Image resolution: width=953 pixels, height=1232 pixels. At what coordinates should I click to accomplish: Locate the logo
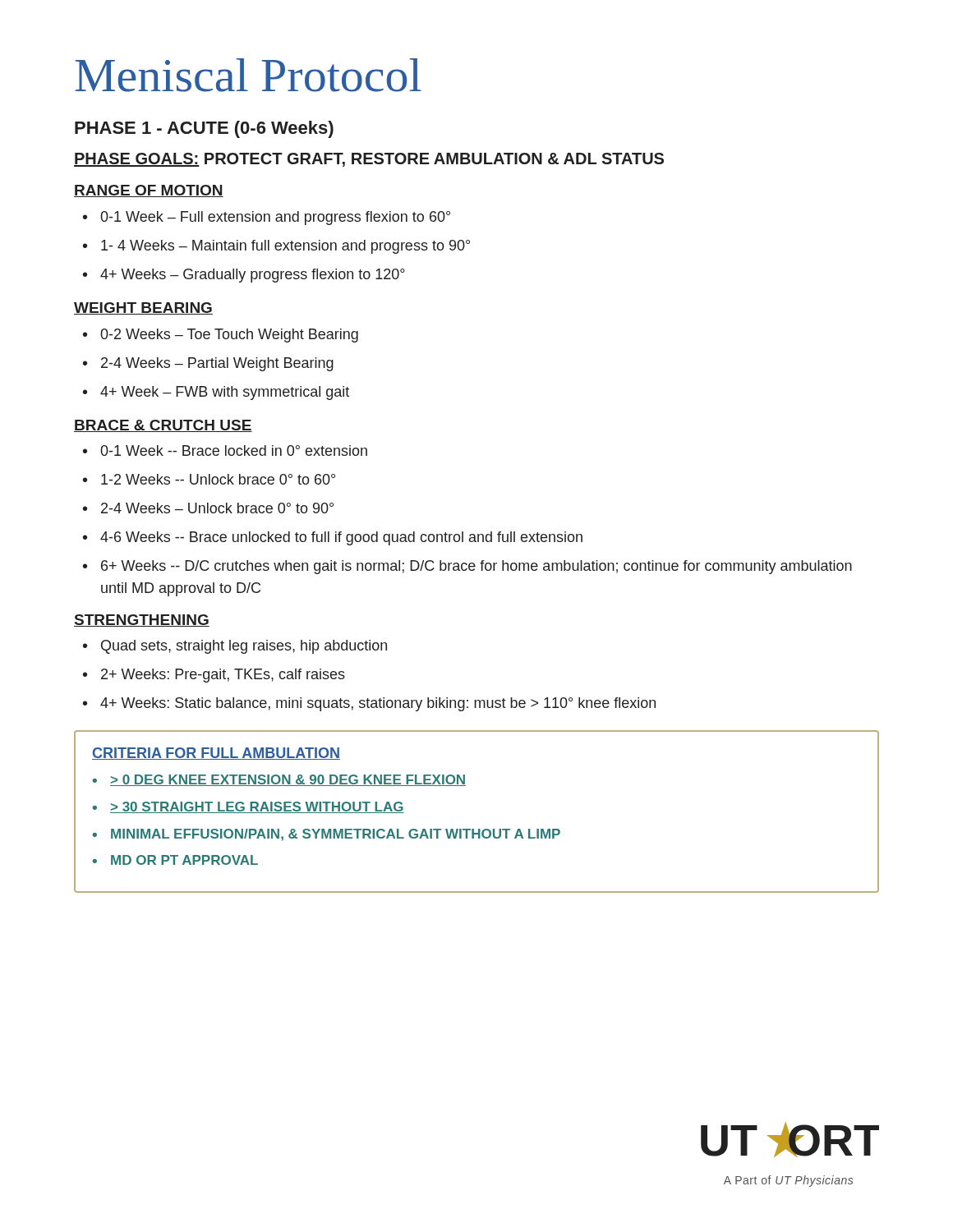click(789, 1149)
